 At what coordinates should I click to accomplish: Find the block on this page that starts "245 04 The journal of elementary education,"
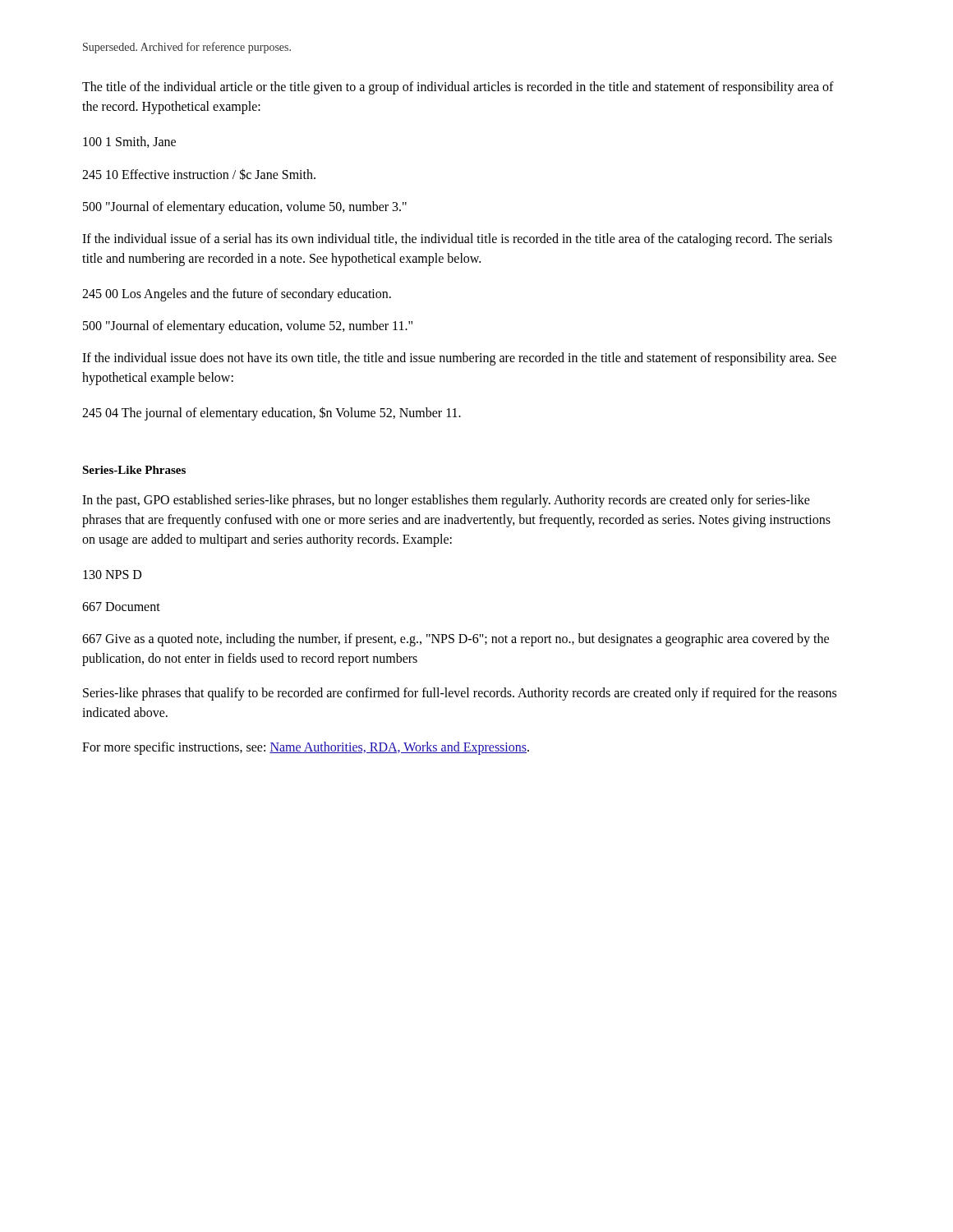tap(272, 413)
